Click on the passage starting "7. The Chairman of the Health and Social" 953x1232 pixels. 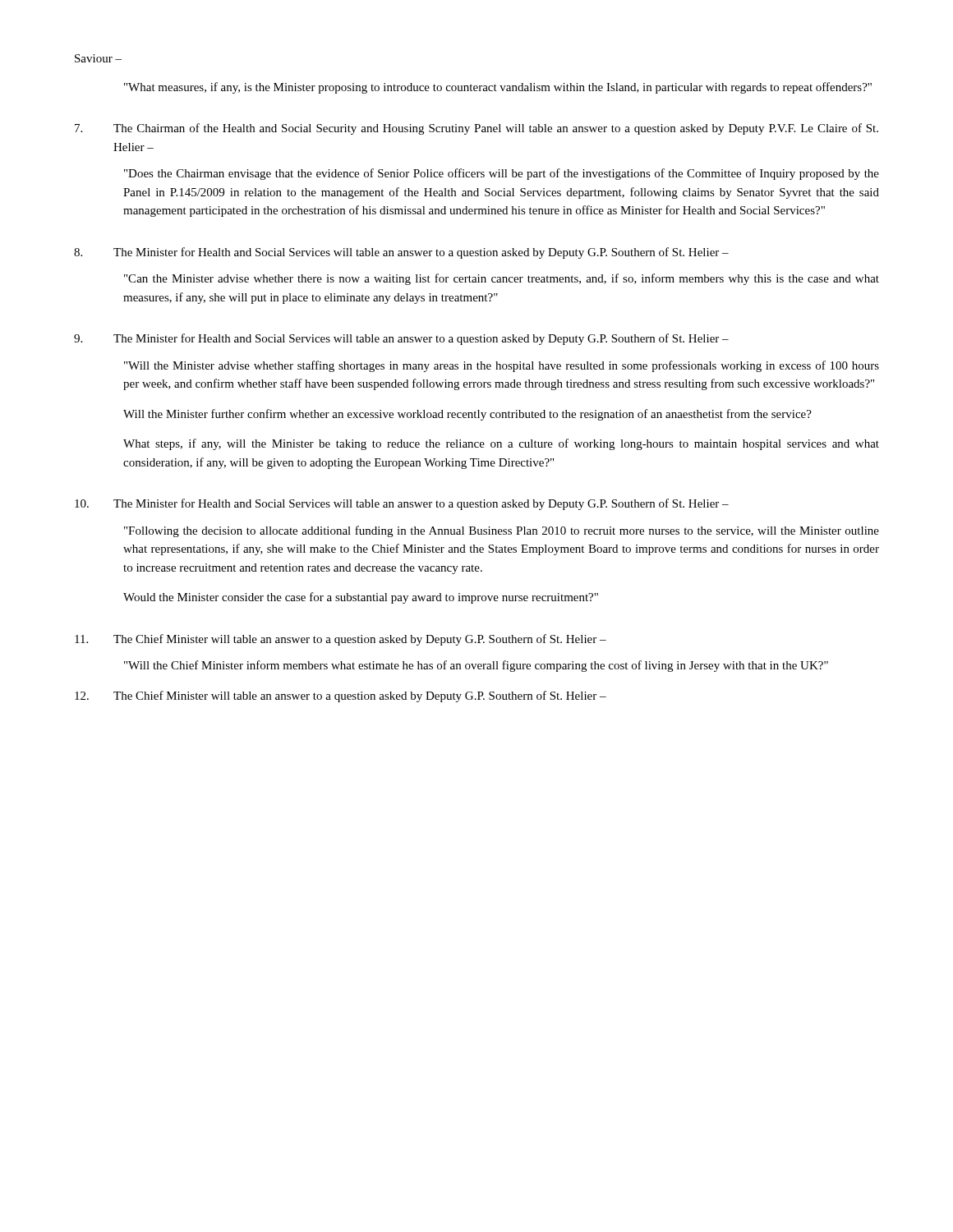[x=476, y=139]
